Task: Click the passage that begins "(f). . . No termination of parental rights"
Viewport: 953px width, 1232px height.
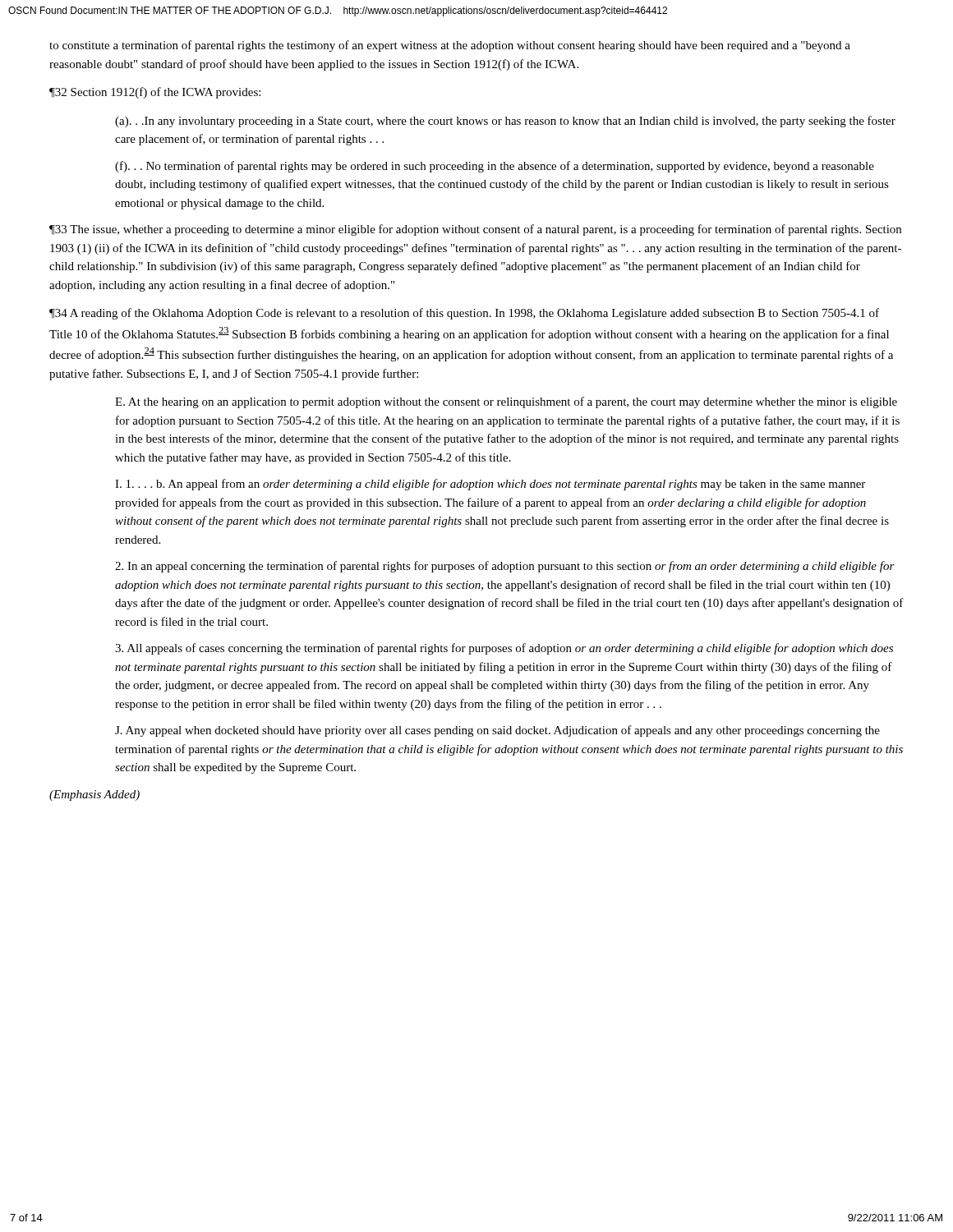Action: 509,184
